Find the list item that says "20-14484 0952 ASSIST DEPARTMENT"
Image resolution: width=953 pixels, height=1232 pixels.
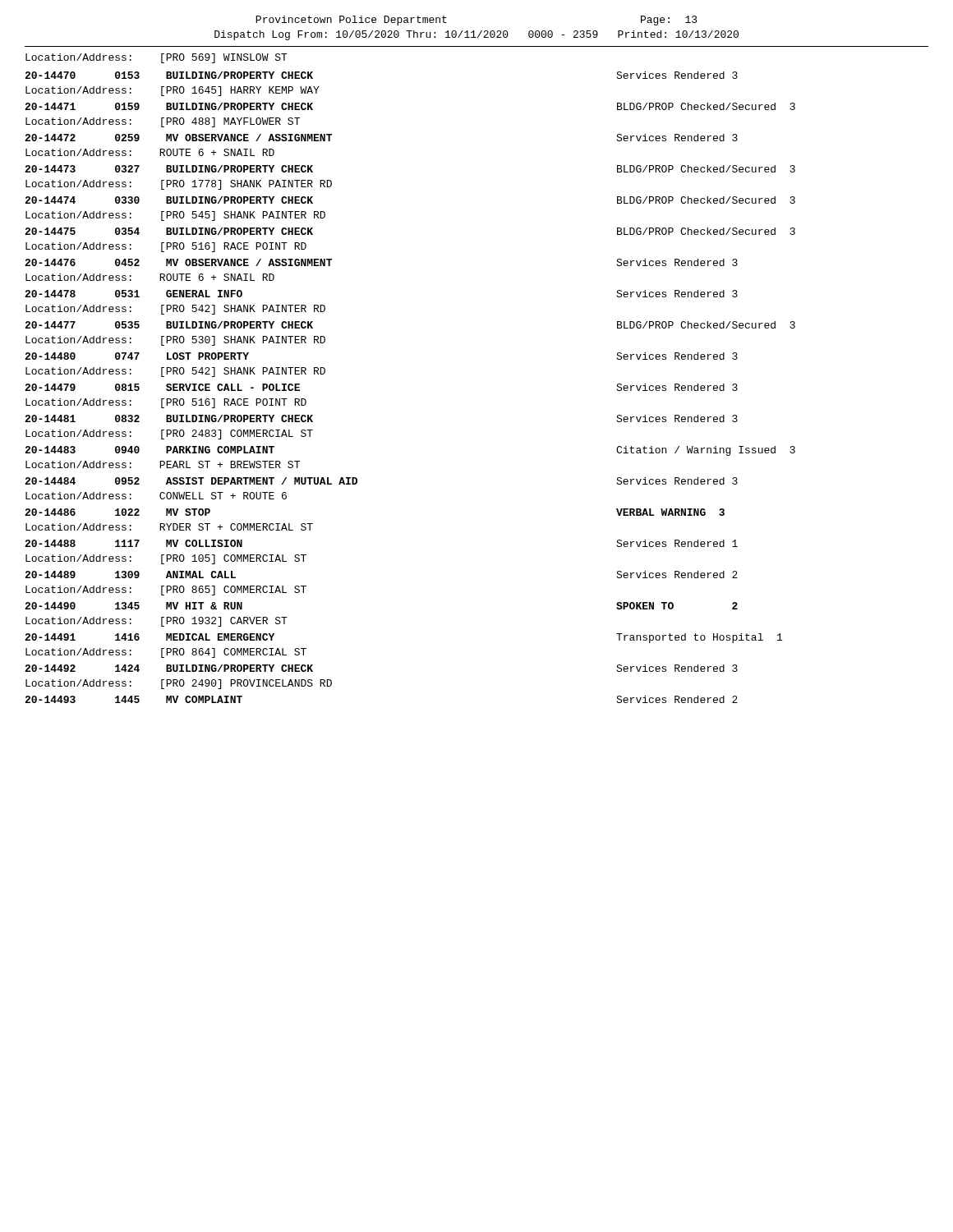57,482
